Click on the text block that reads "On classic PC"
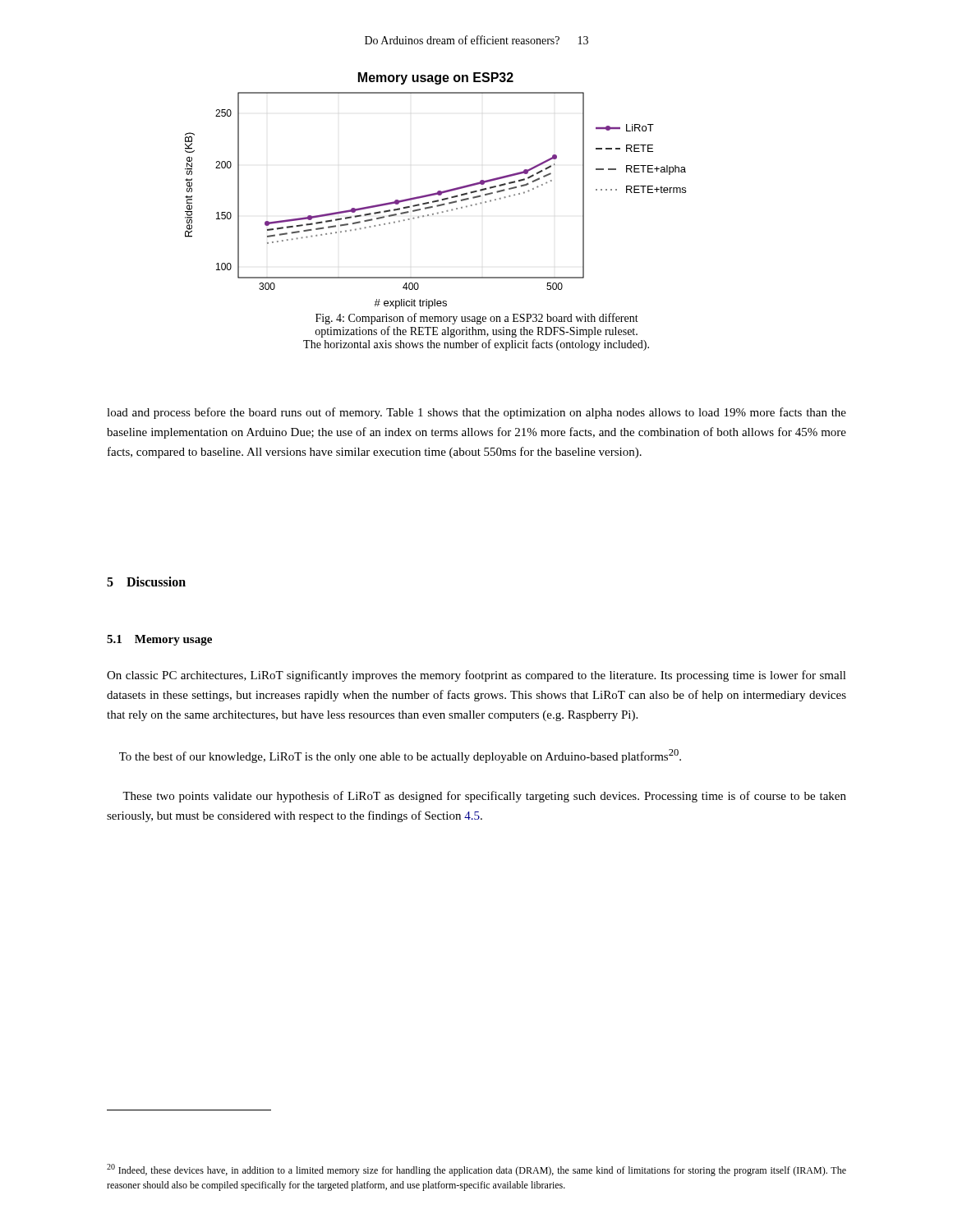 (476, 745)
